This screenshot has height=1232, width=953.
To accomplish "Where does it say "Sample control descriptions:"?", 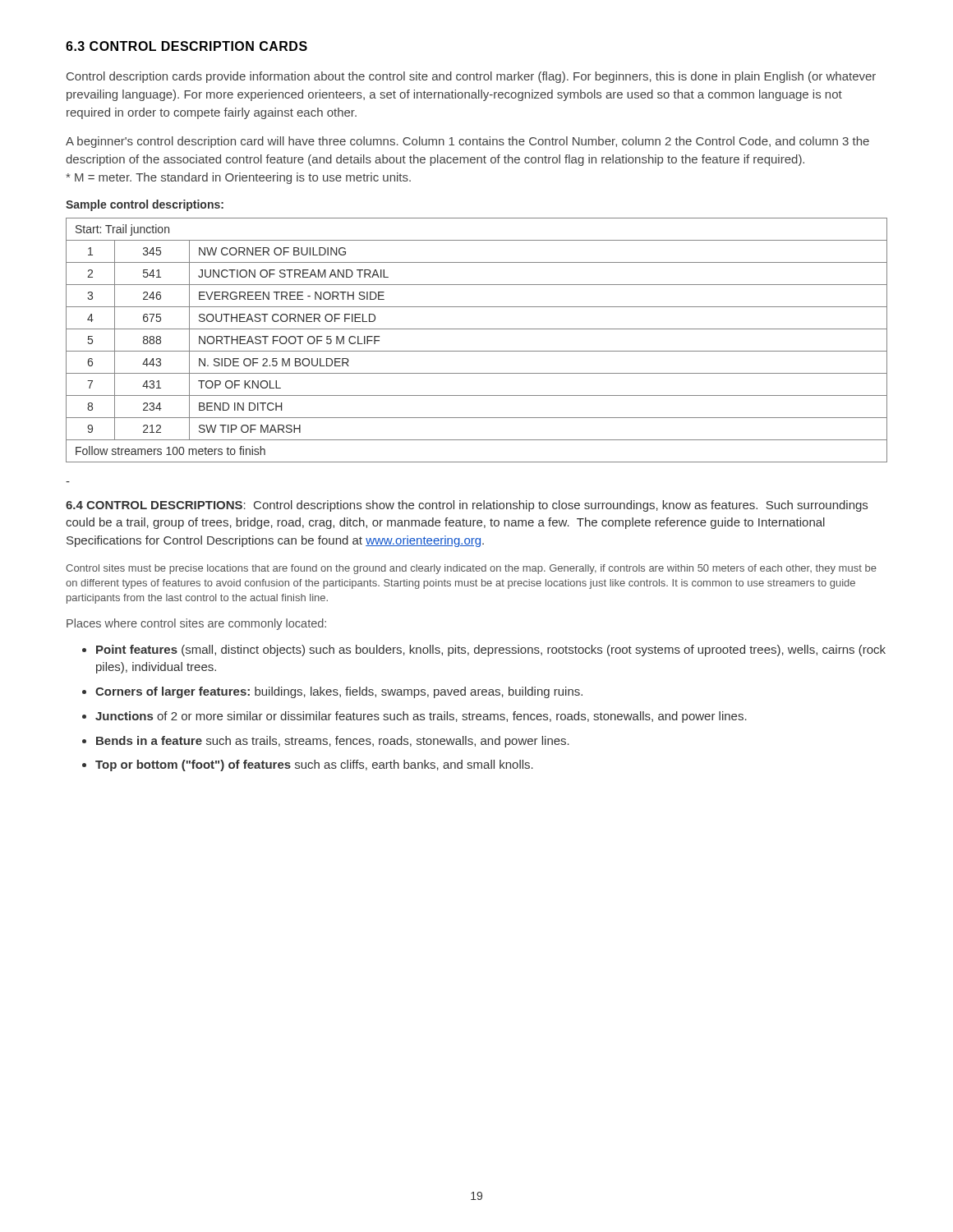I will tap(145, 204).
